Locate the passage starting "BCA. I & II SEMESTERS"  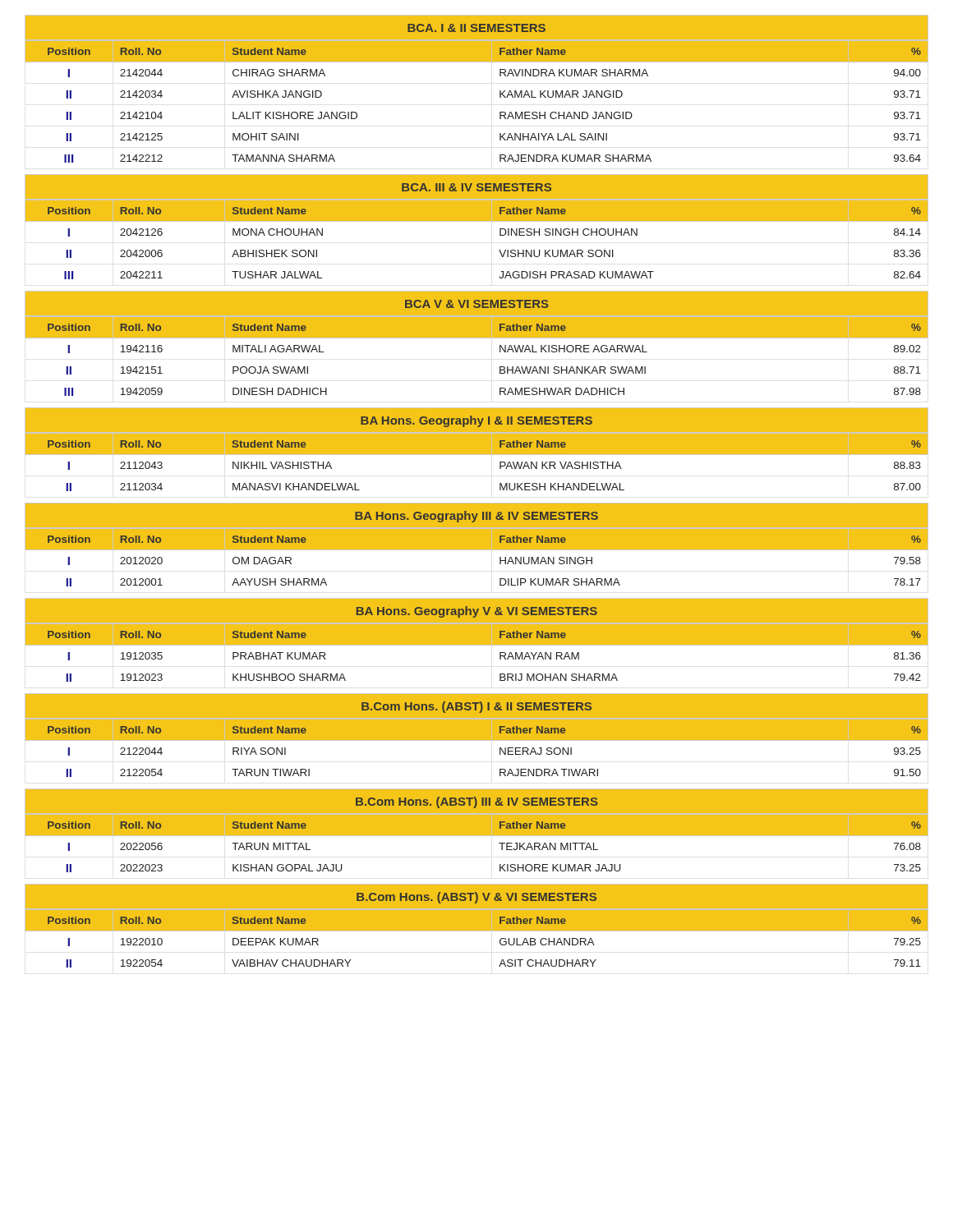pyautogui.click(x=476, y=28)
